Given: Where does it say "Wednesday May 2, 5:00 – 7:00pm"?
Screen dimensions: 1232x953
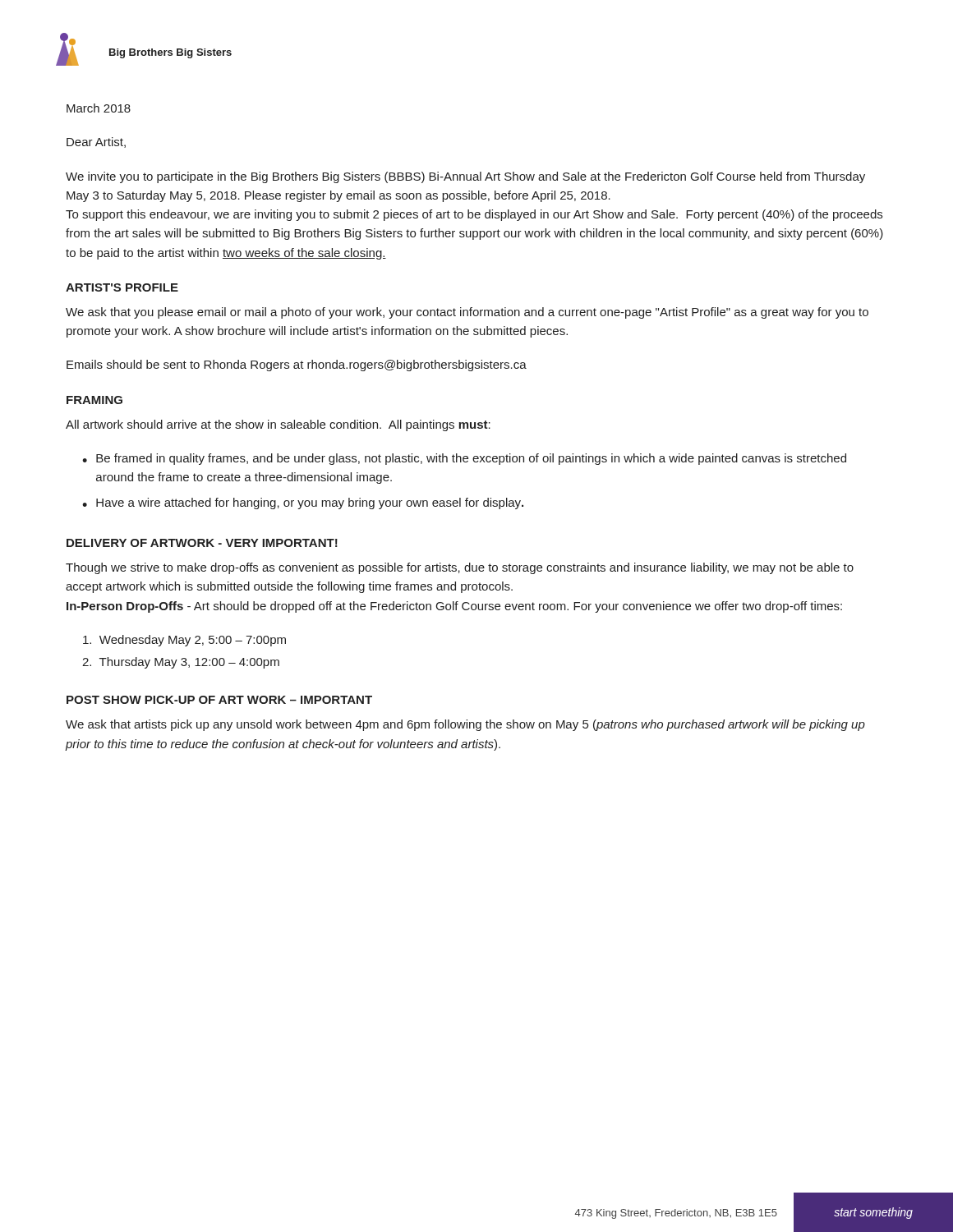Looking at the screenshot, I should click(184, 639).
